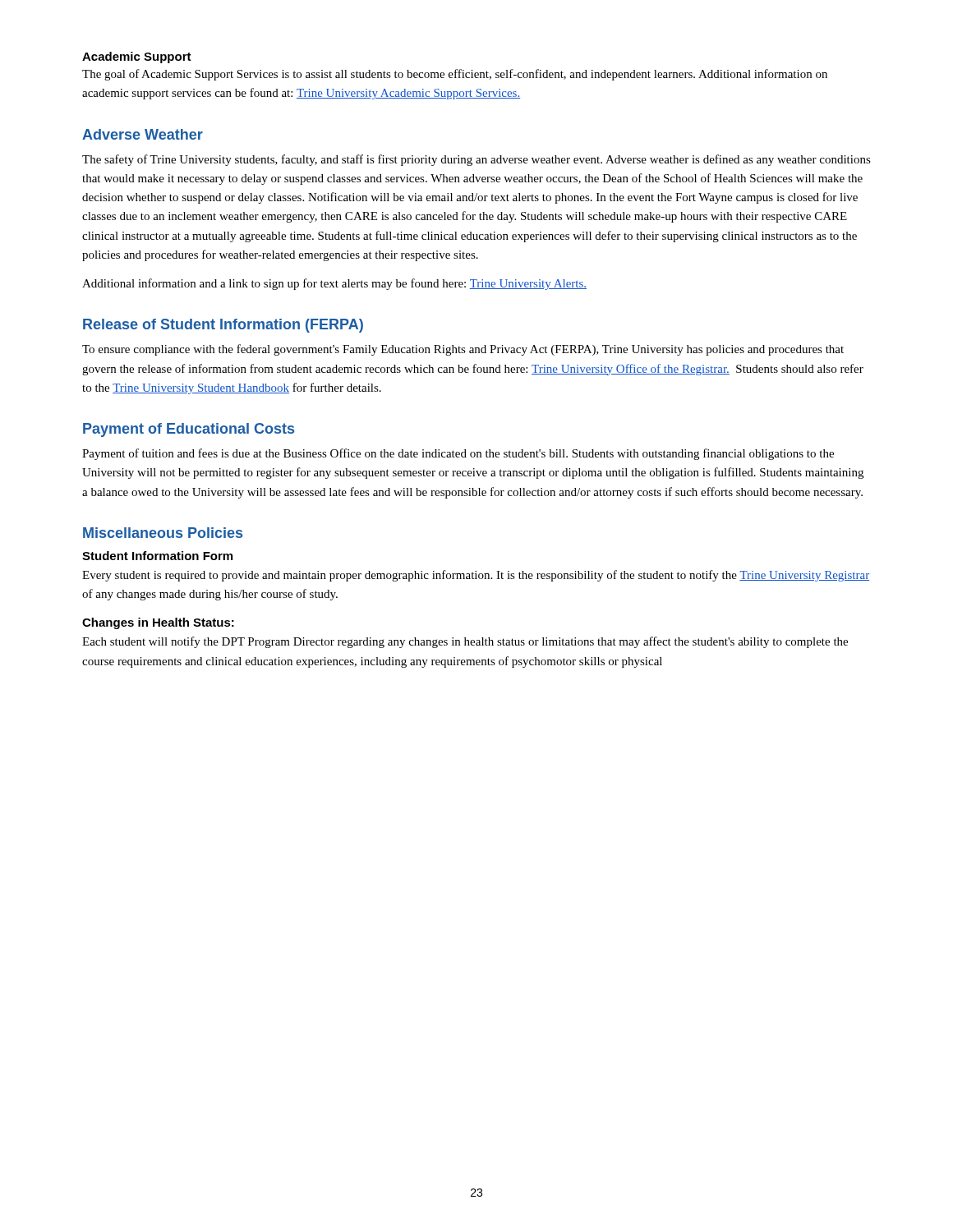Point to the block beginning "Payment of tuition"
Viewport: 953px width, 1232px height.
click(x=476, y=473)
